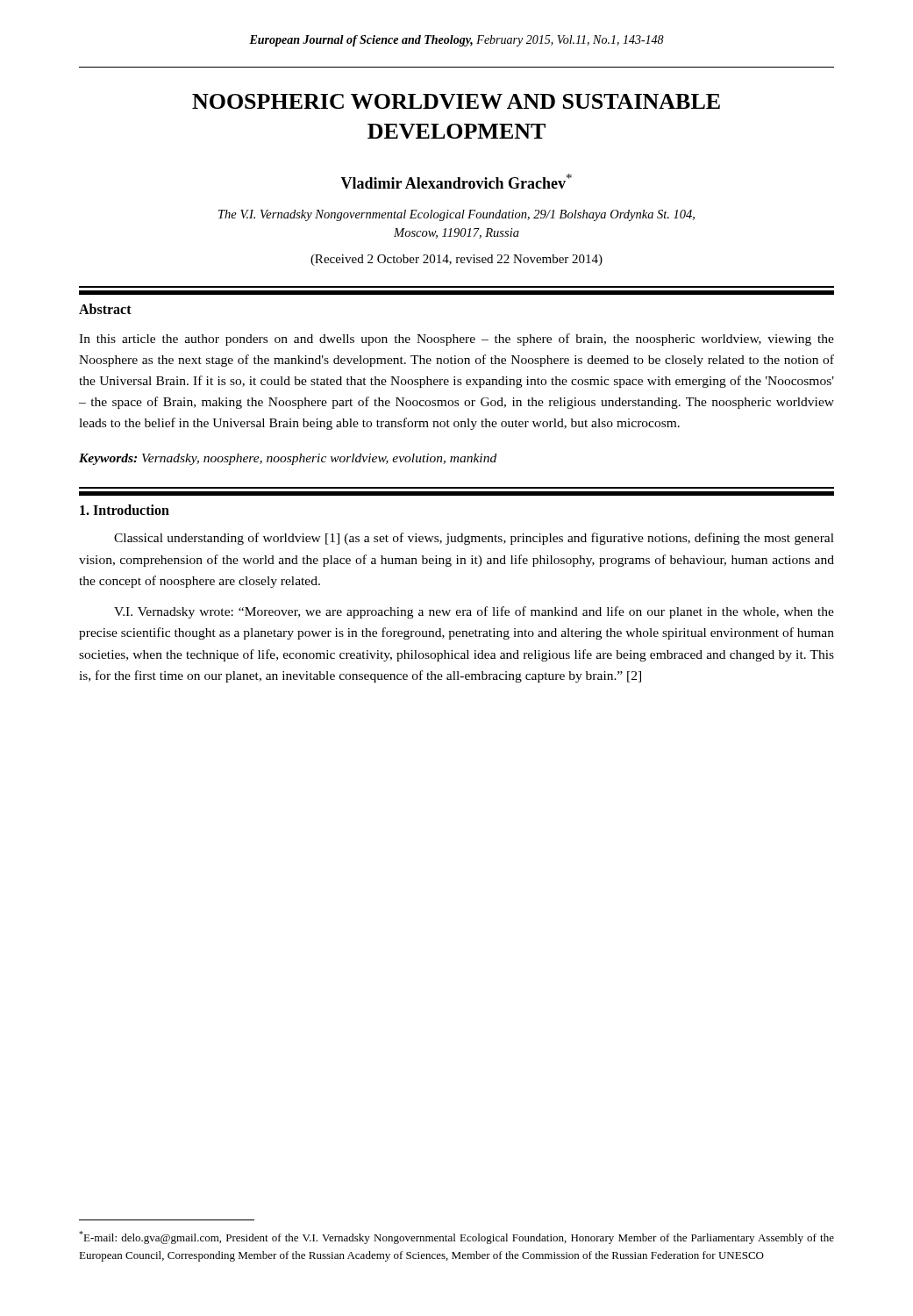Navigate to the region starting "The V.I. Vernadsky Nongovernmental Ecological"
The height and width of the screenshot is (1316, 913).
[456, 223]
